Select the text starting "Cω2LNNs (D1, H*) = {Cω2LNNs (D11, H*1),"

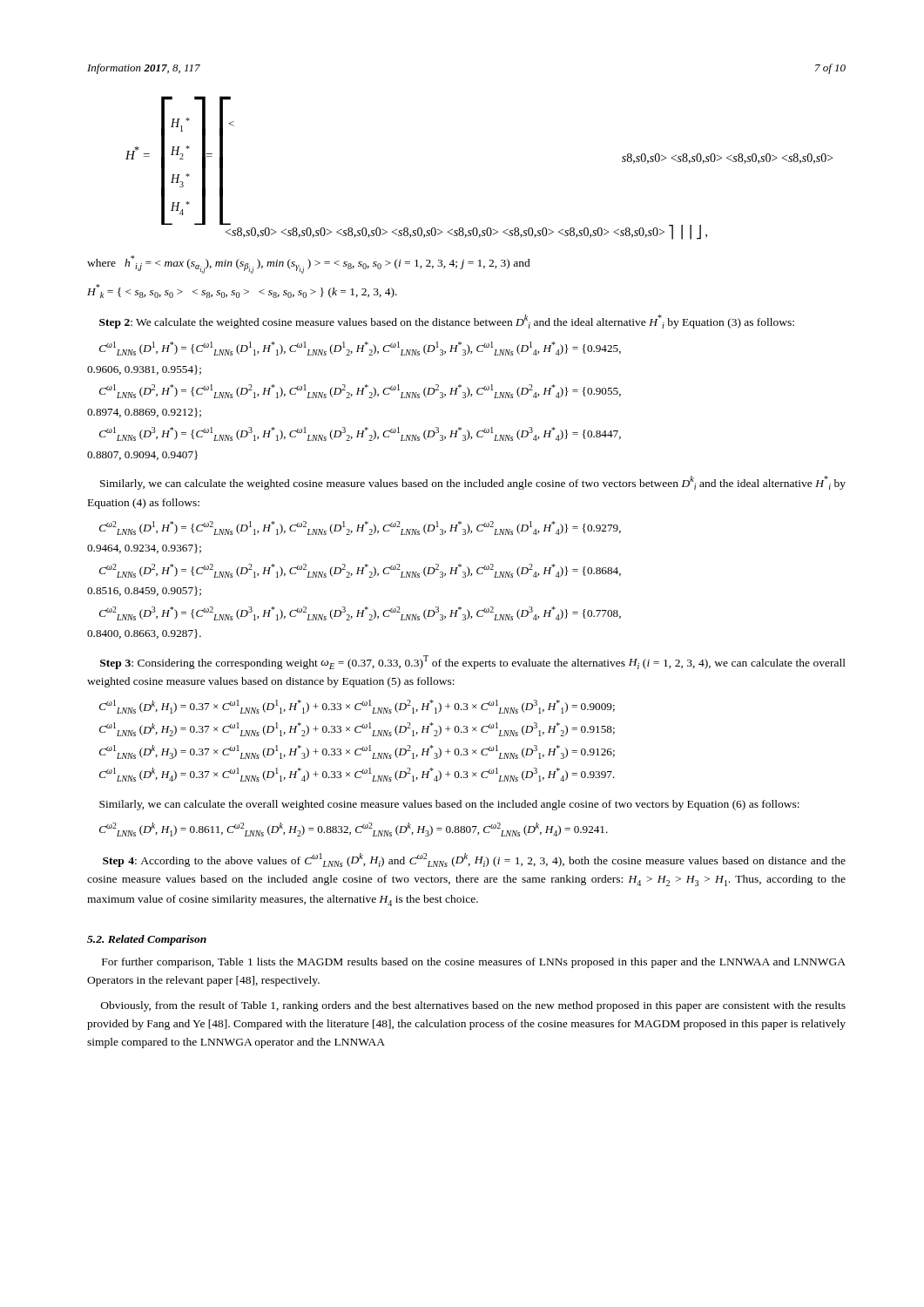tap(354, 537)
